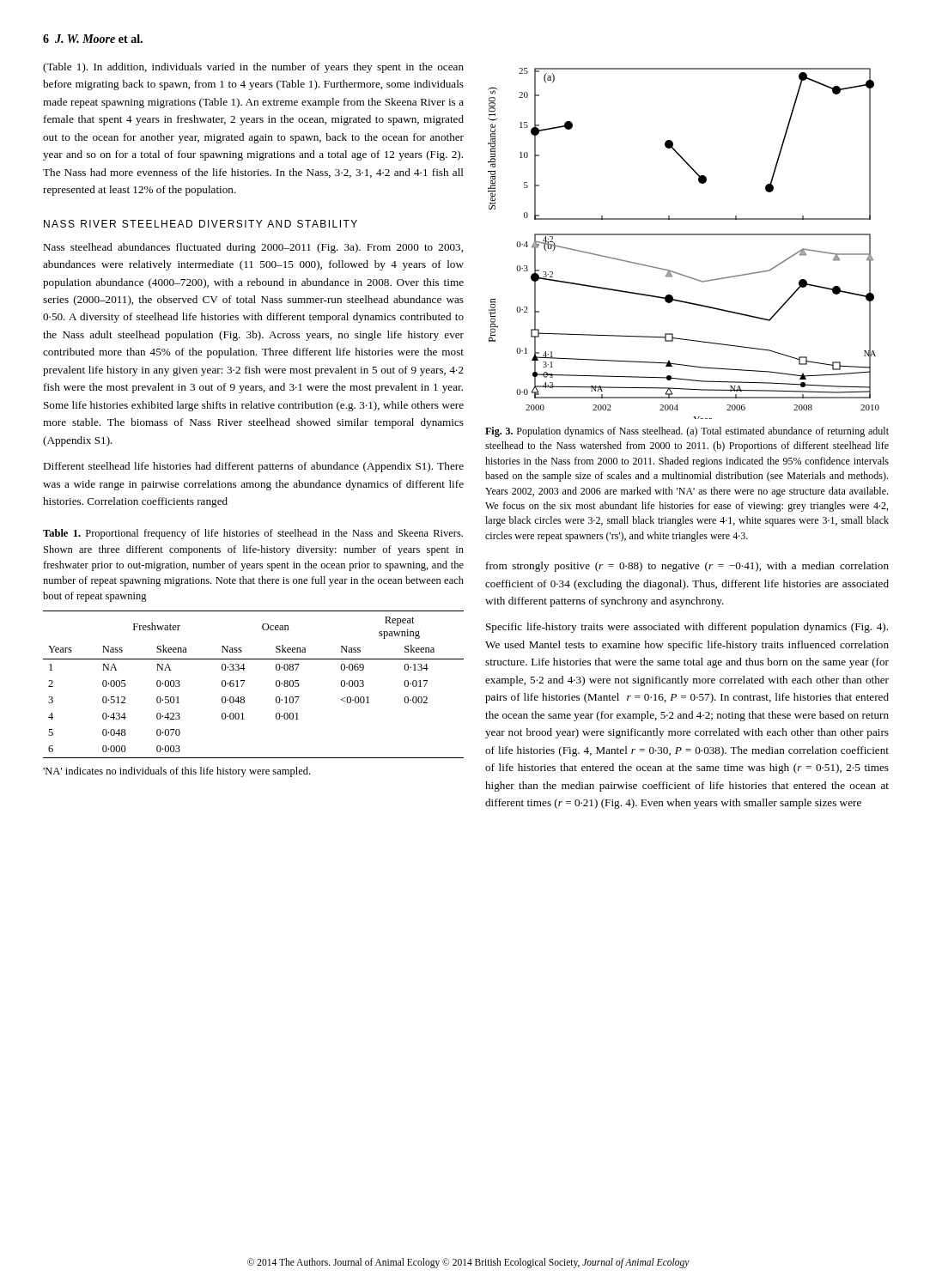Where is the caption that starts "Table 1. Proportional frequency"?

pos(253,565)
